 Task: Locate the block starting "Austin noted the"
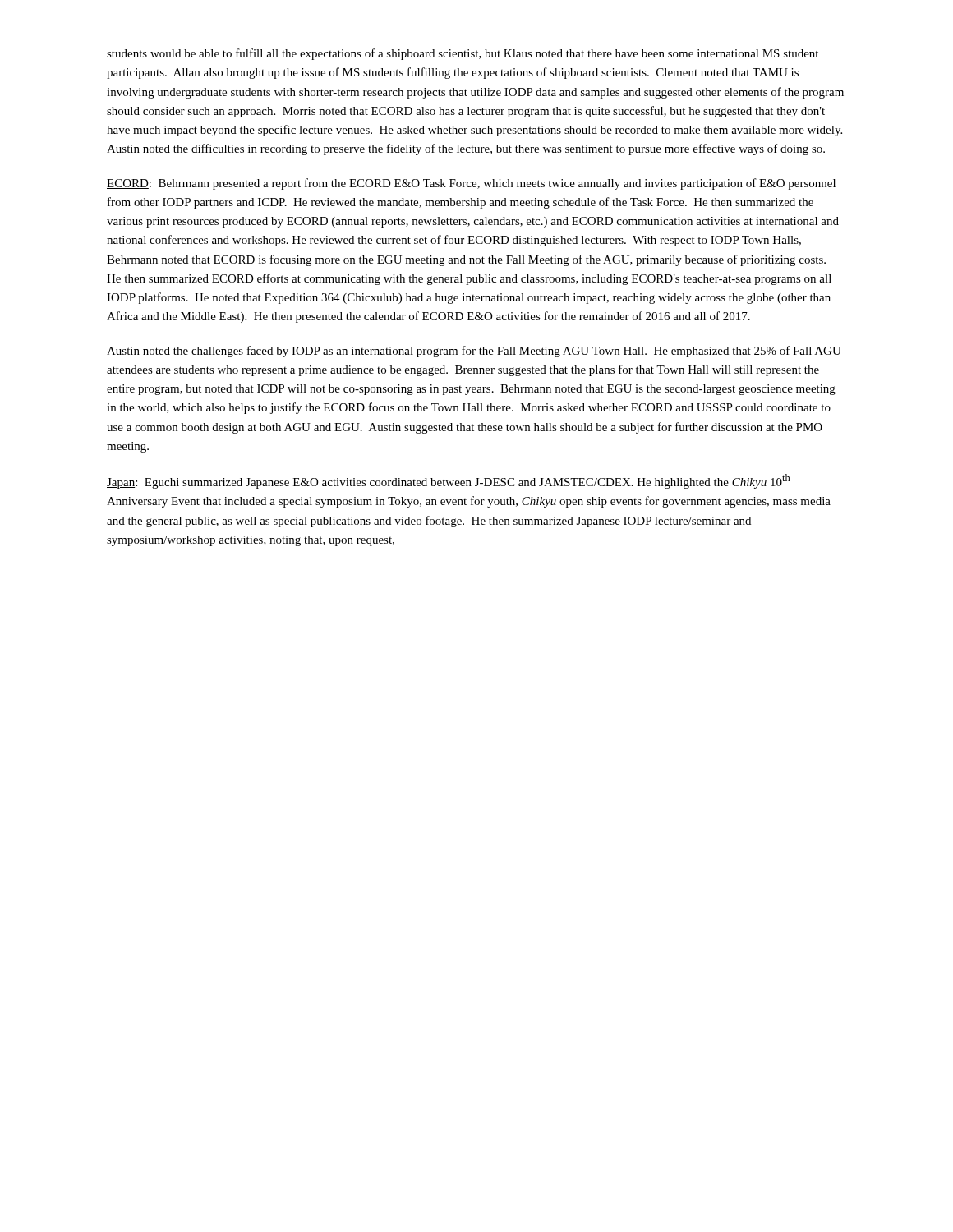click(474, 398)
